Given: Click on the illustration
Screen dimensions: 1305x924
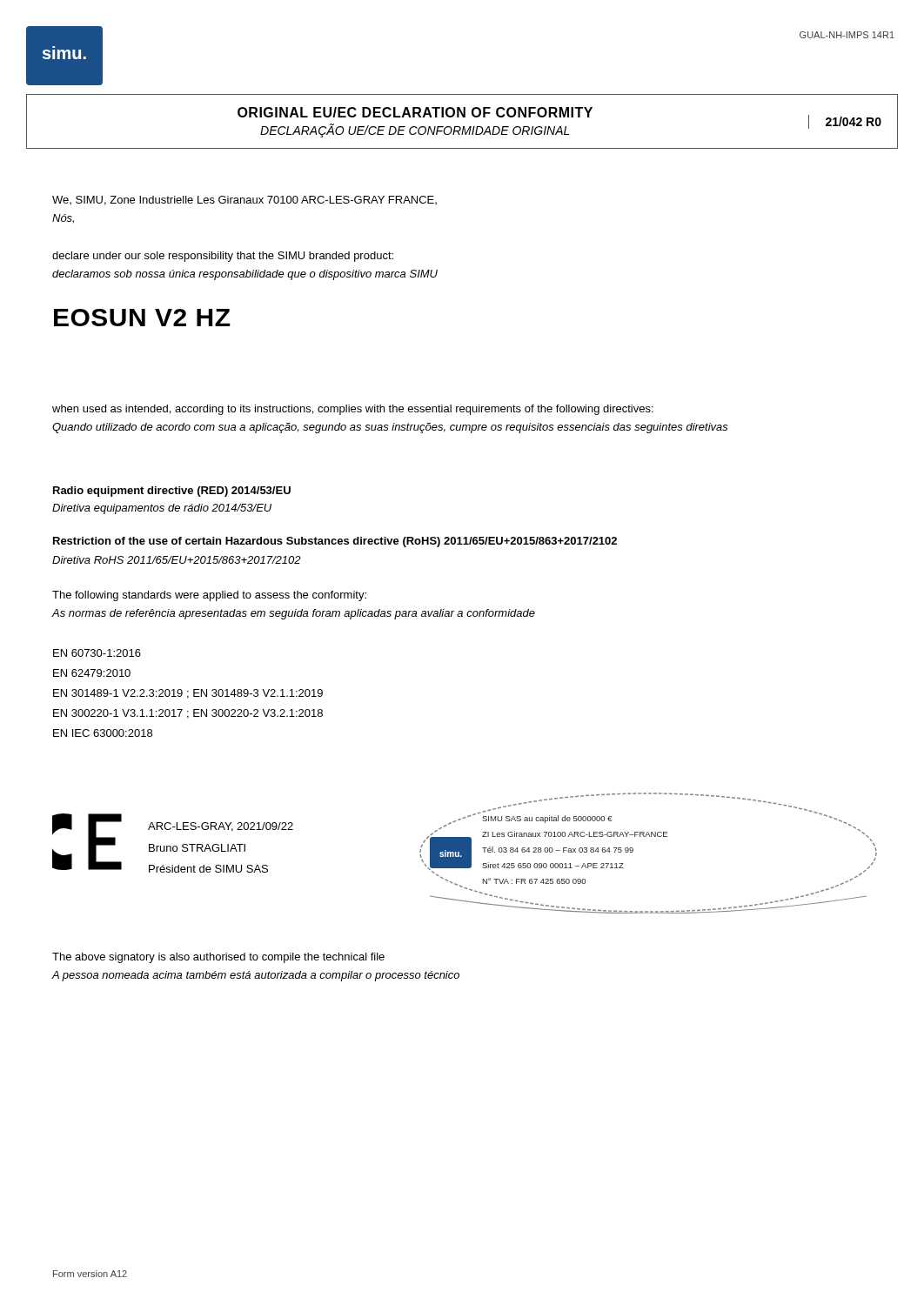Looking at the screenshot, I should point(648,853).
